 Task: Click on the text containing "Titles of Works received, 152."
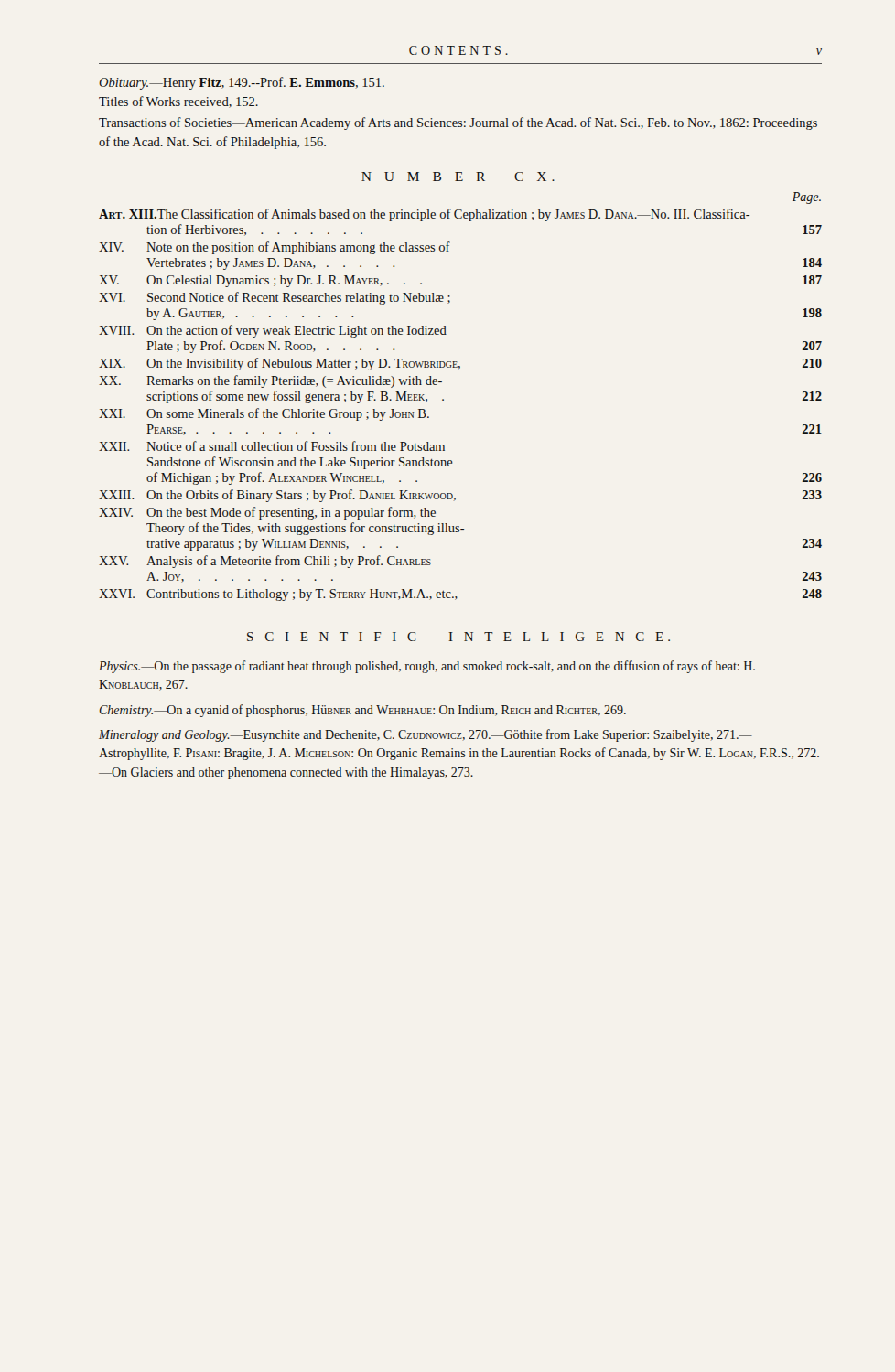tap(179, 102)
